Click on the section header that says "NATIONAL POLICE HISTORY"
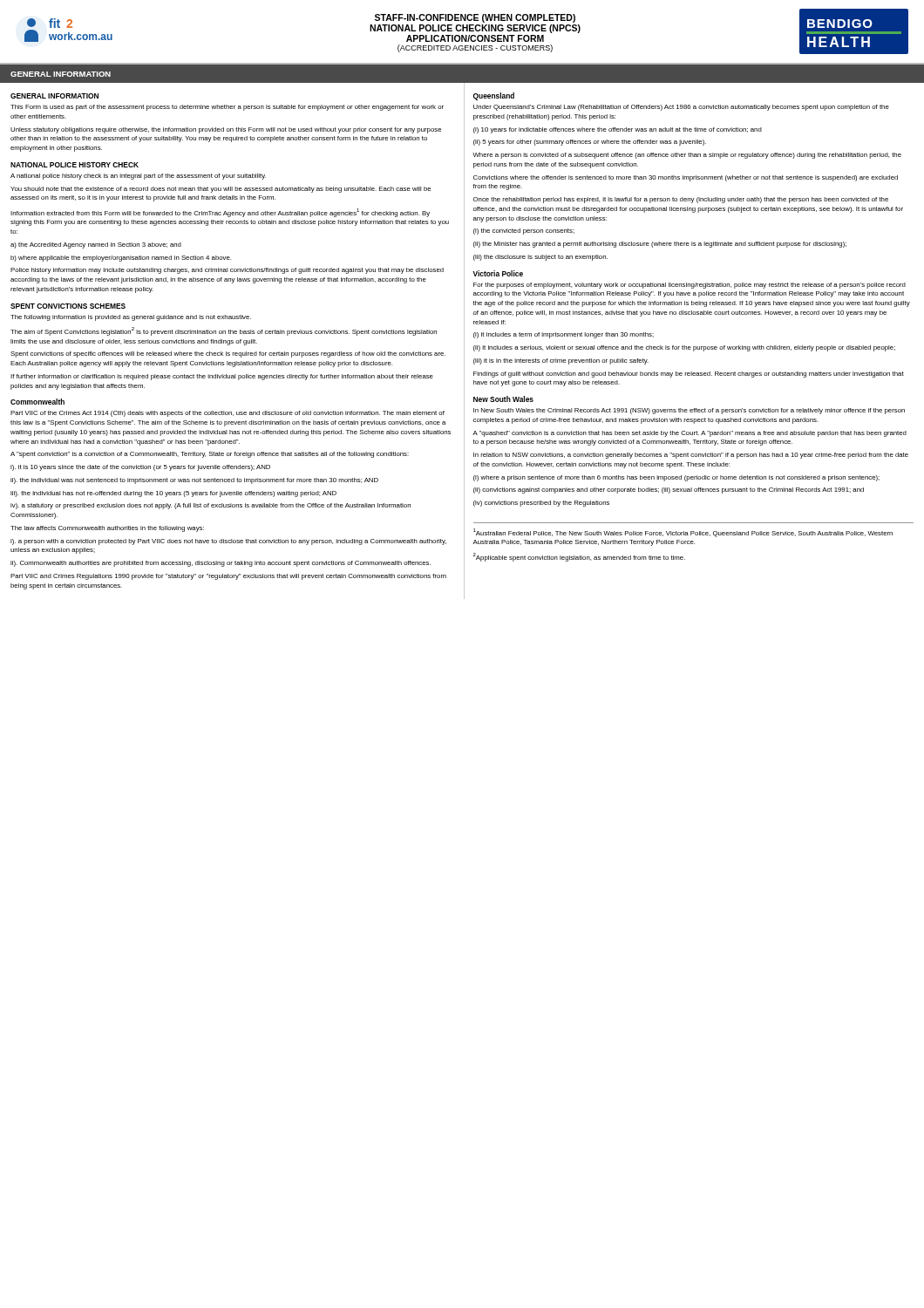The width and height of the screenshot is (924, 1308). [x=75, y=165]
